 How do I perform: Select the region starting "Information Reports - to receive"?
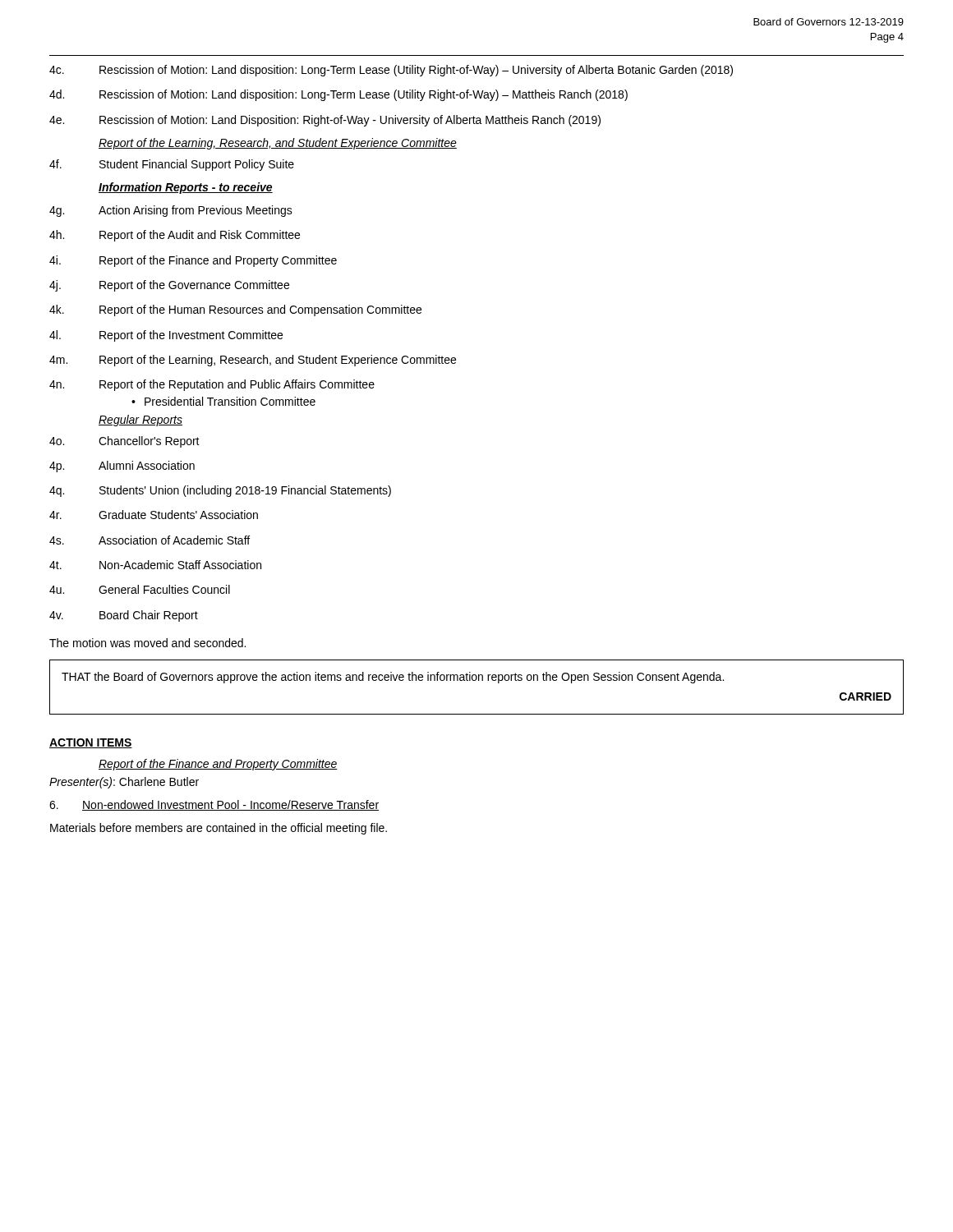(186, 187)
